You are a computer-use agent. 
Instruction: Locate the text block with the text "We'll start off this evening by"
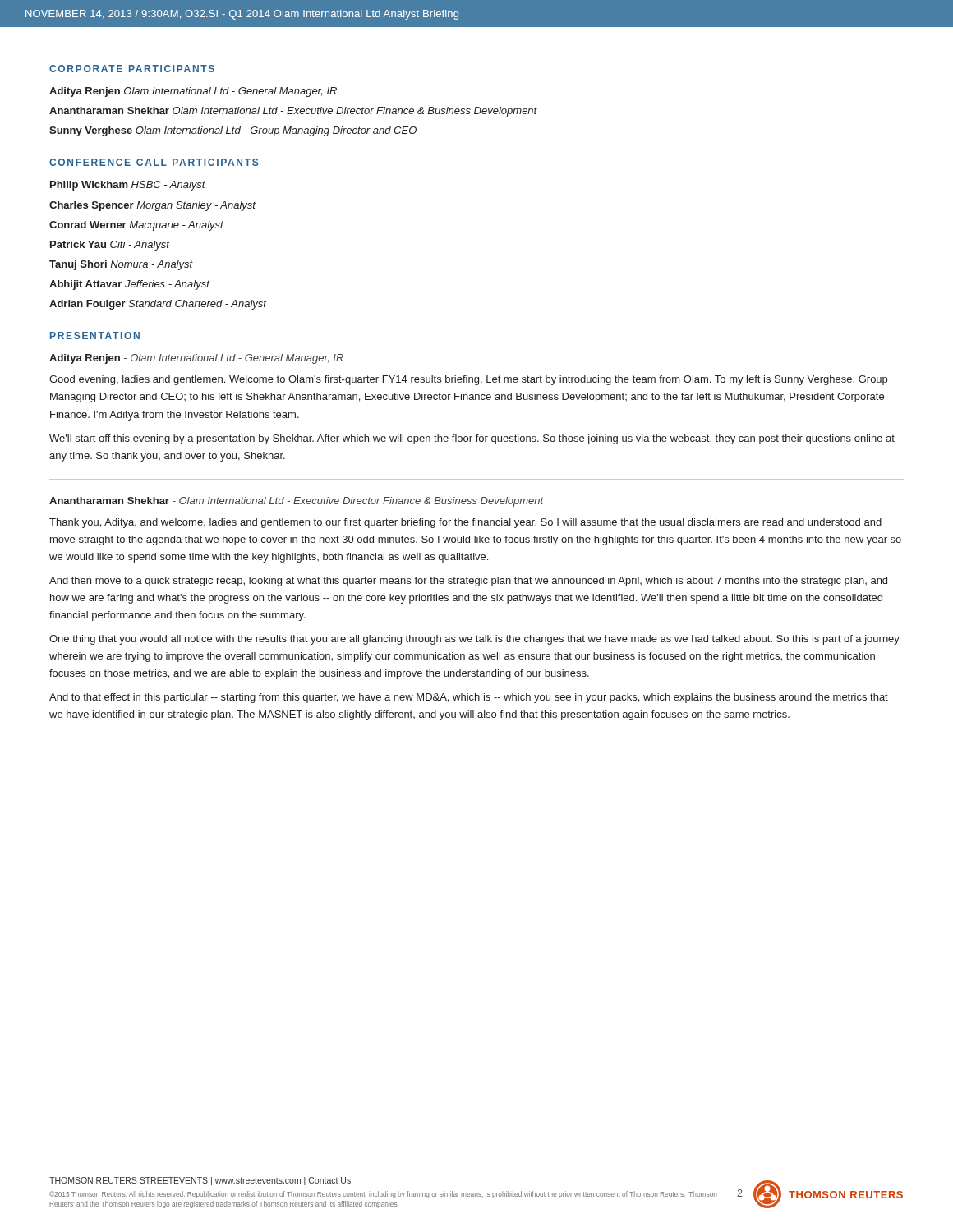[472, 446]
